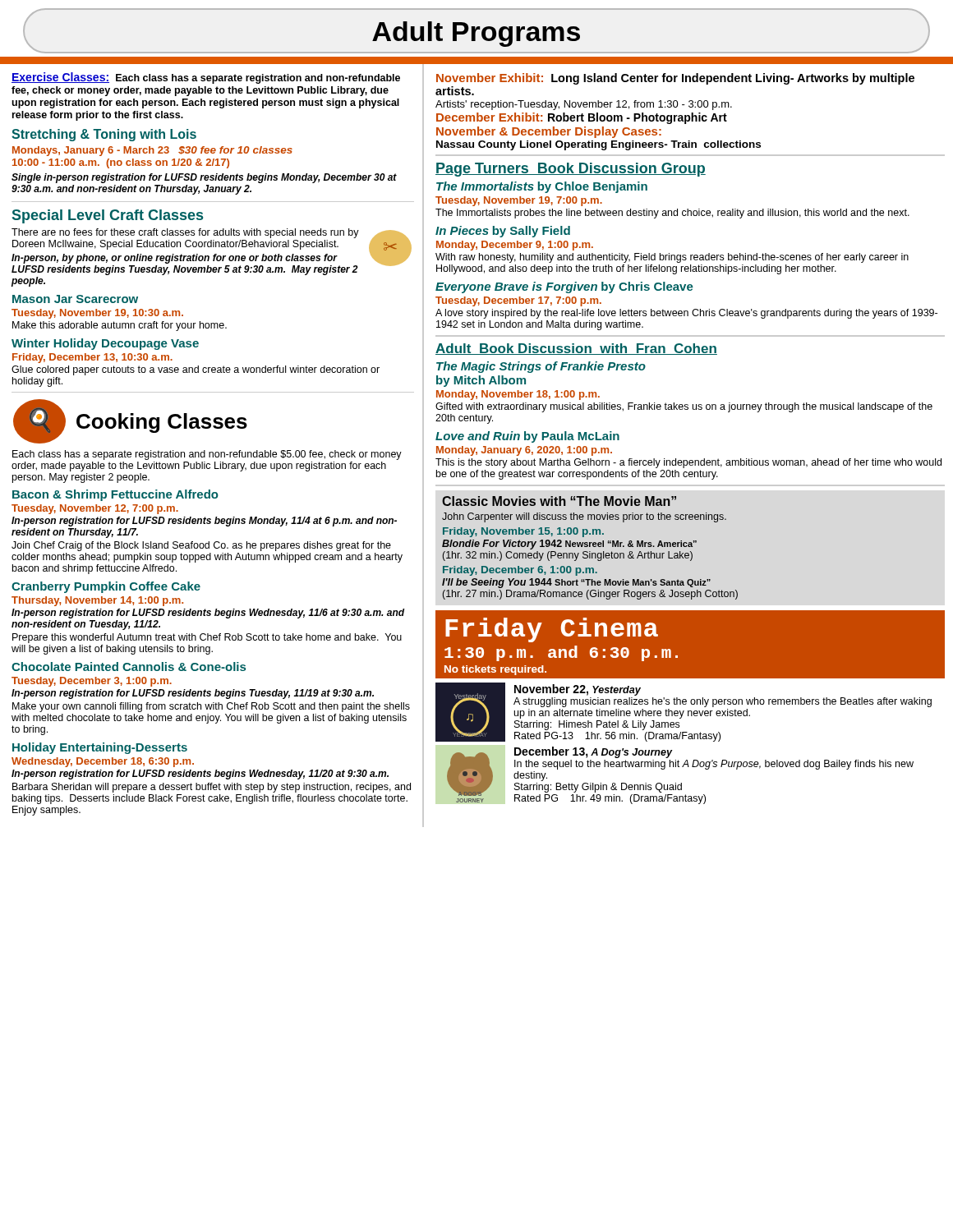This screenshot has width=953, height=1232.
Task: Locate the text block that says "The Immortalists probes the line between destiny"
Action: 673,213
